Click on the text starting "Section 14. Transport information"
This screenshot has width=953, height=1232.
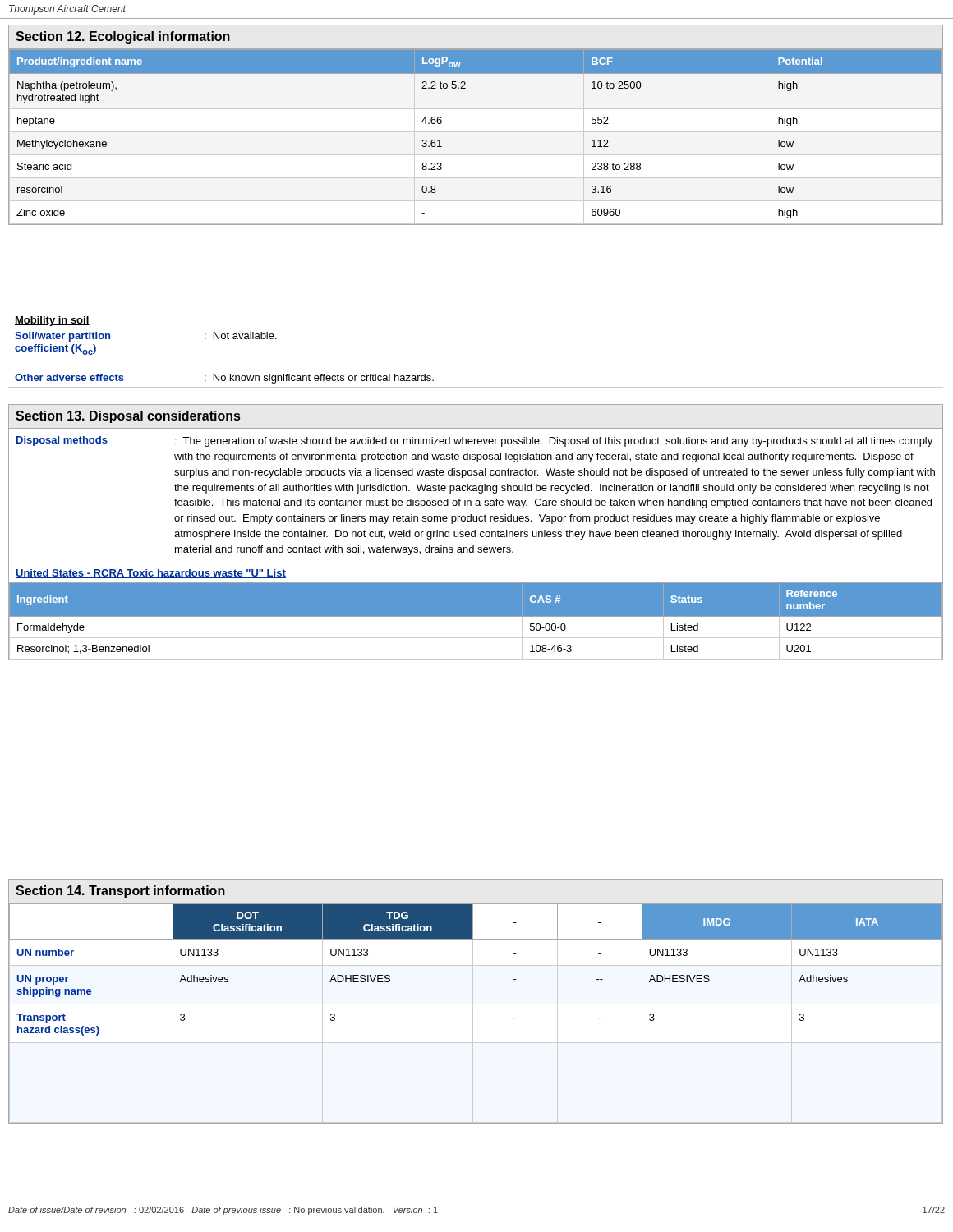pos(120,891)
